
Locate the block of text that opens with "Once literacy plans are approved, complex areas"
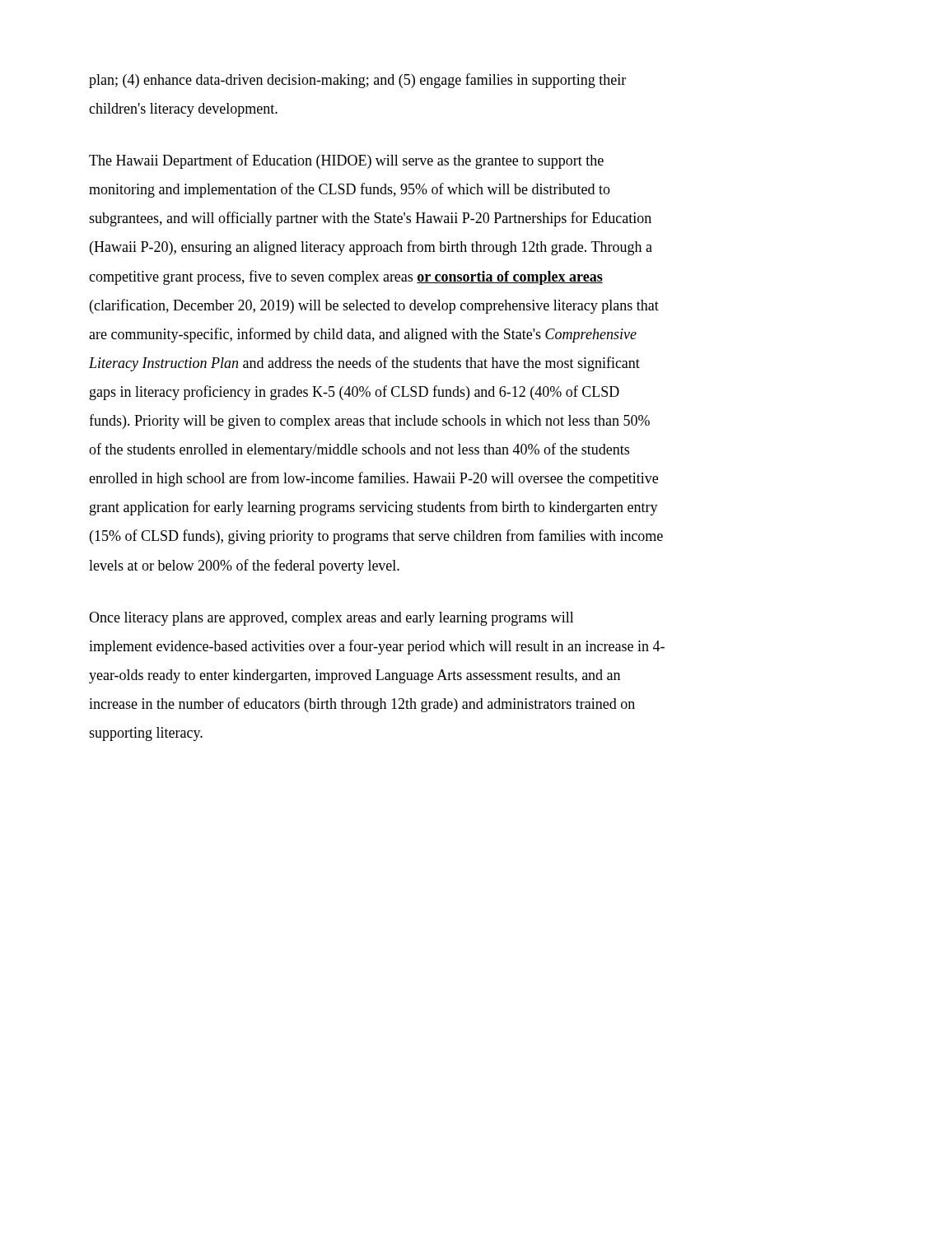(476, 675)
